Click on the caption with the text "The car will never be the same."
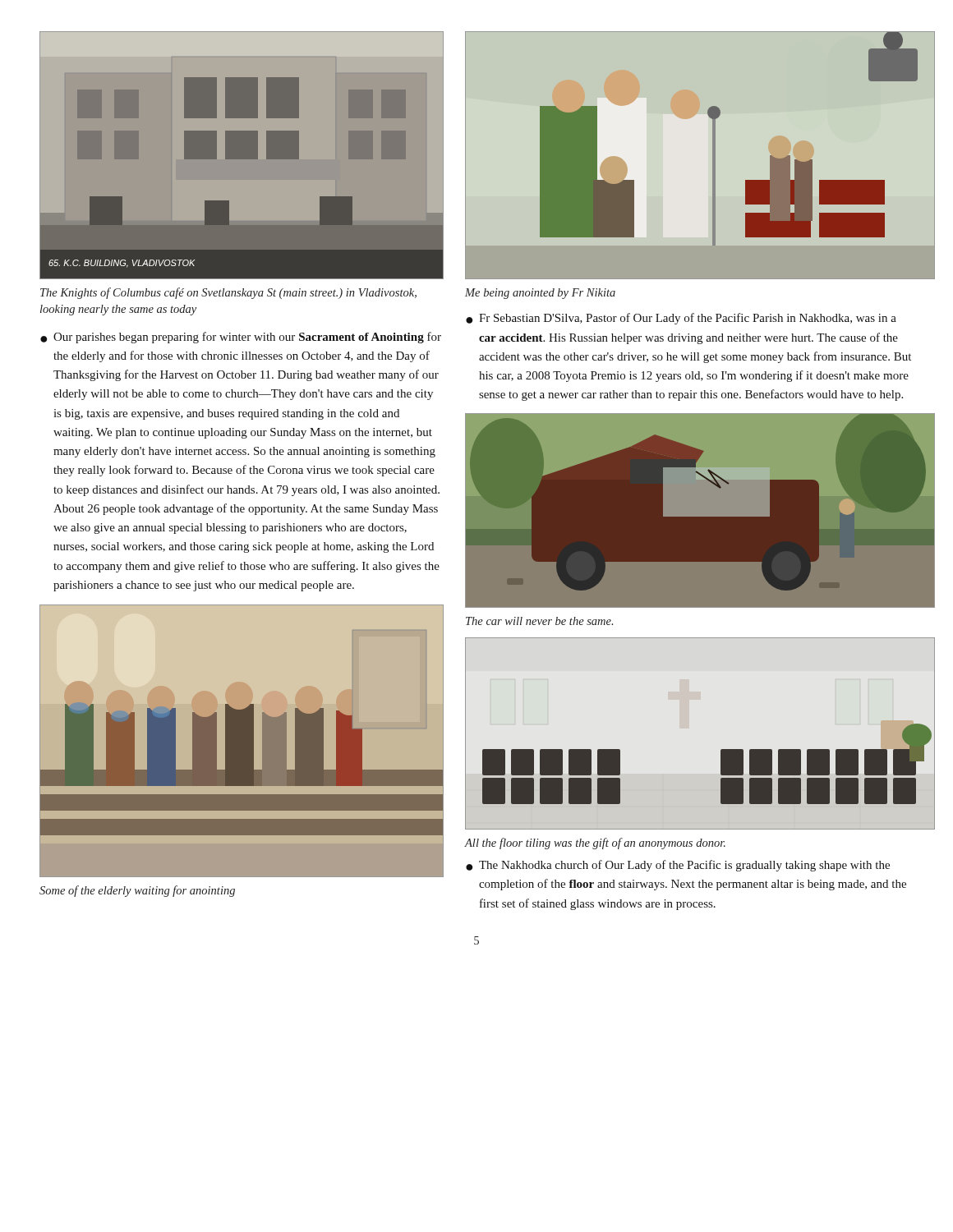 tap(540, 621)
